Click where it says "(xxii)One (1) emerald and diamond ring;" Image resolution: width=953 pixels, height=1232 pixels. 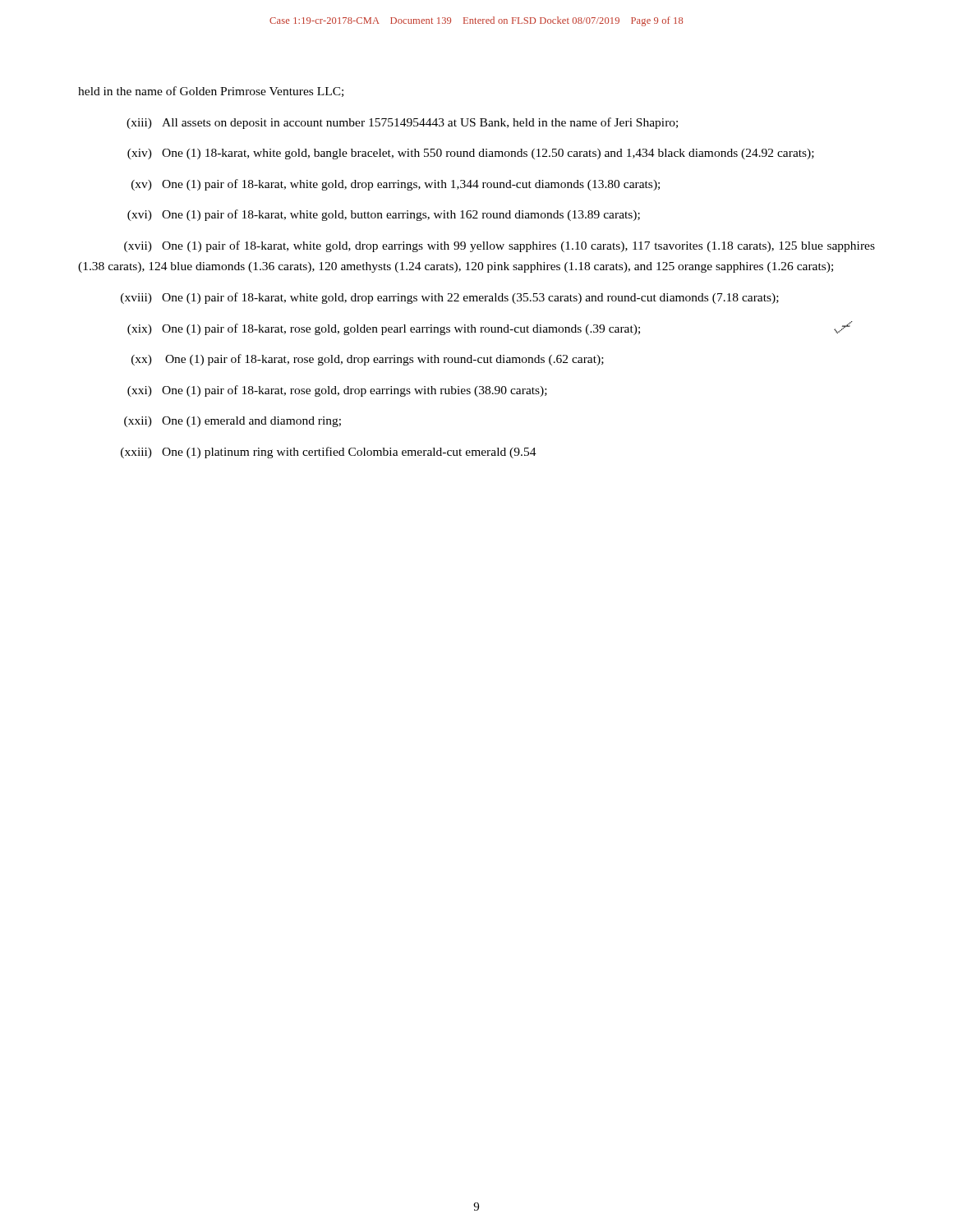(x=210, y=420)
